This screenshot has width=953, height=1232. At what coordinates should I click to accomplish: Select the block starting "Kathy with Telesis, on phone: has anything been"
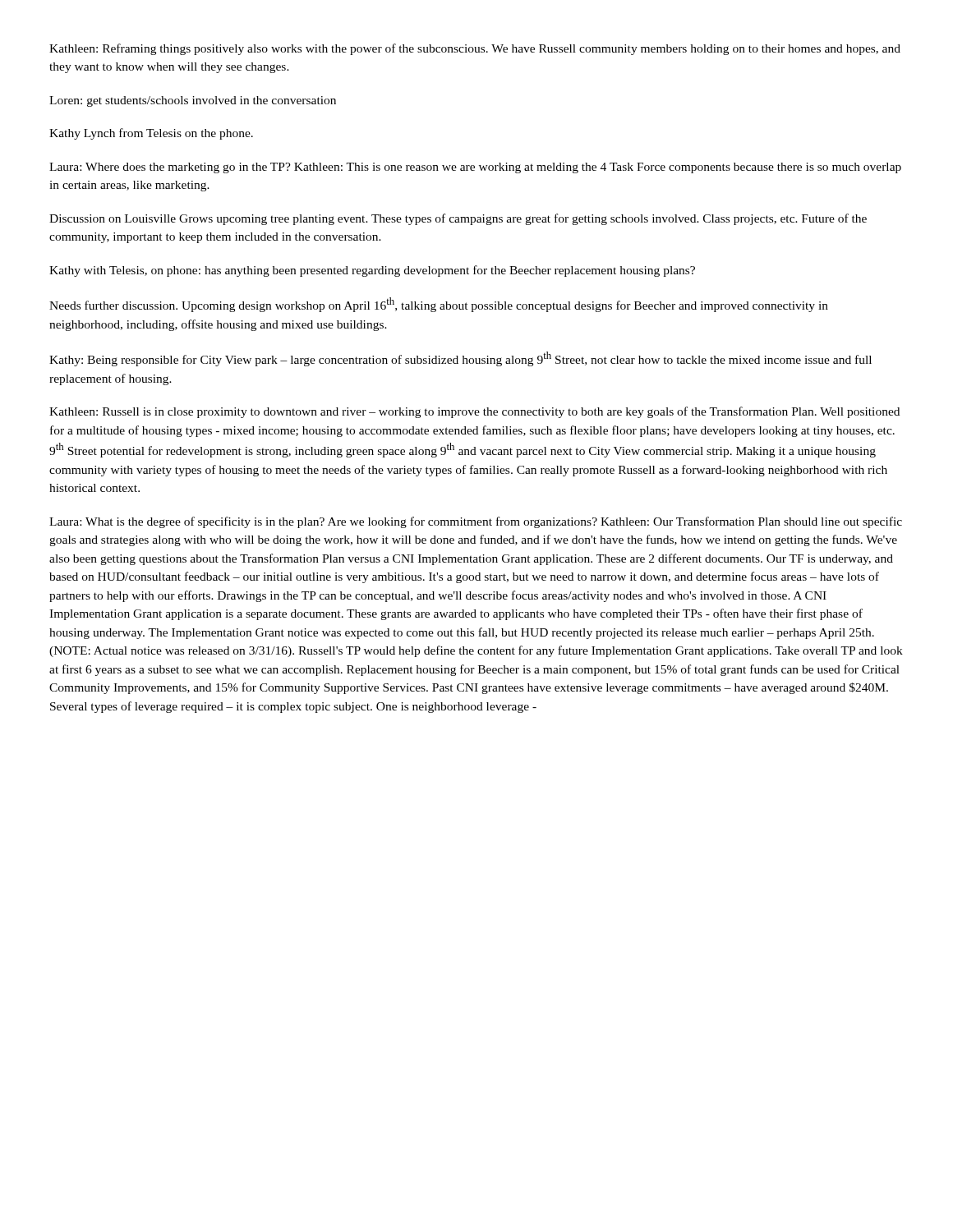[x=372, y=270]
